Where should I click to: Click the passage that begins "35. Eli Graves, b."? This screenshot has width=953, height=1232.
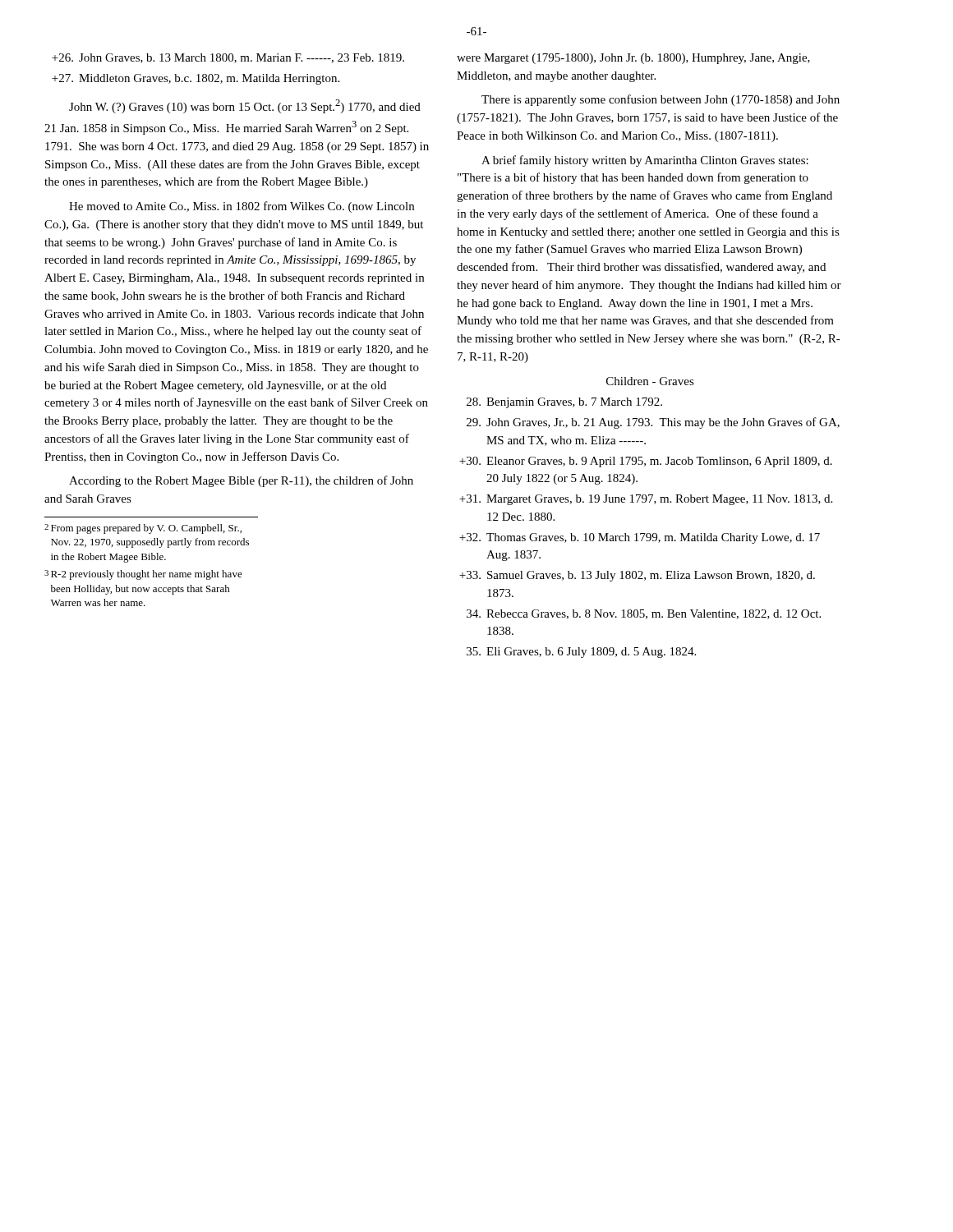[x=650, y=652]
